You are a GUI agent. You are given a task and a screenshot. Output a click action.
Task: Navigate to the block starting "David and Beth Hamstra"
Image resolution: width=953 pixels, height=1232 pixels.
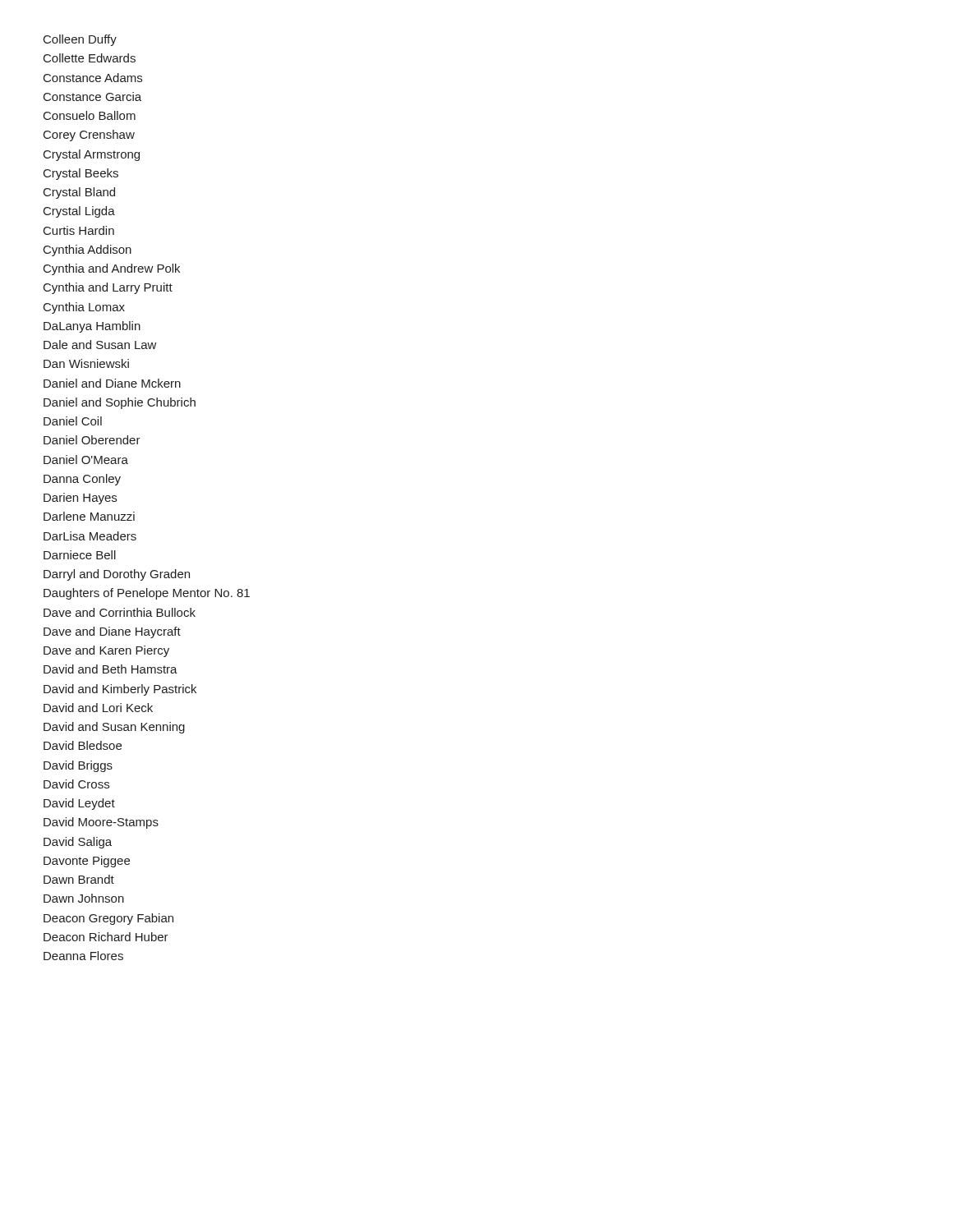coord(110,669)
